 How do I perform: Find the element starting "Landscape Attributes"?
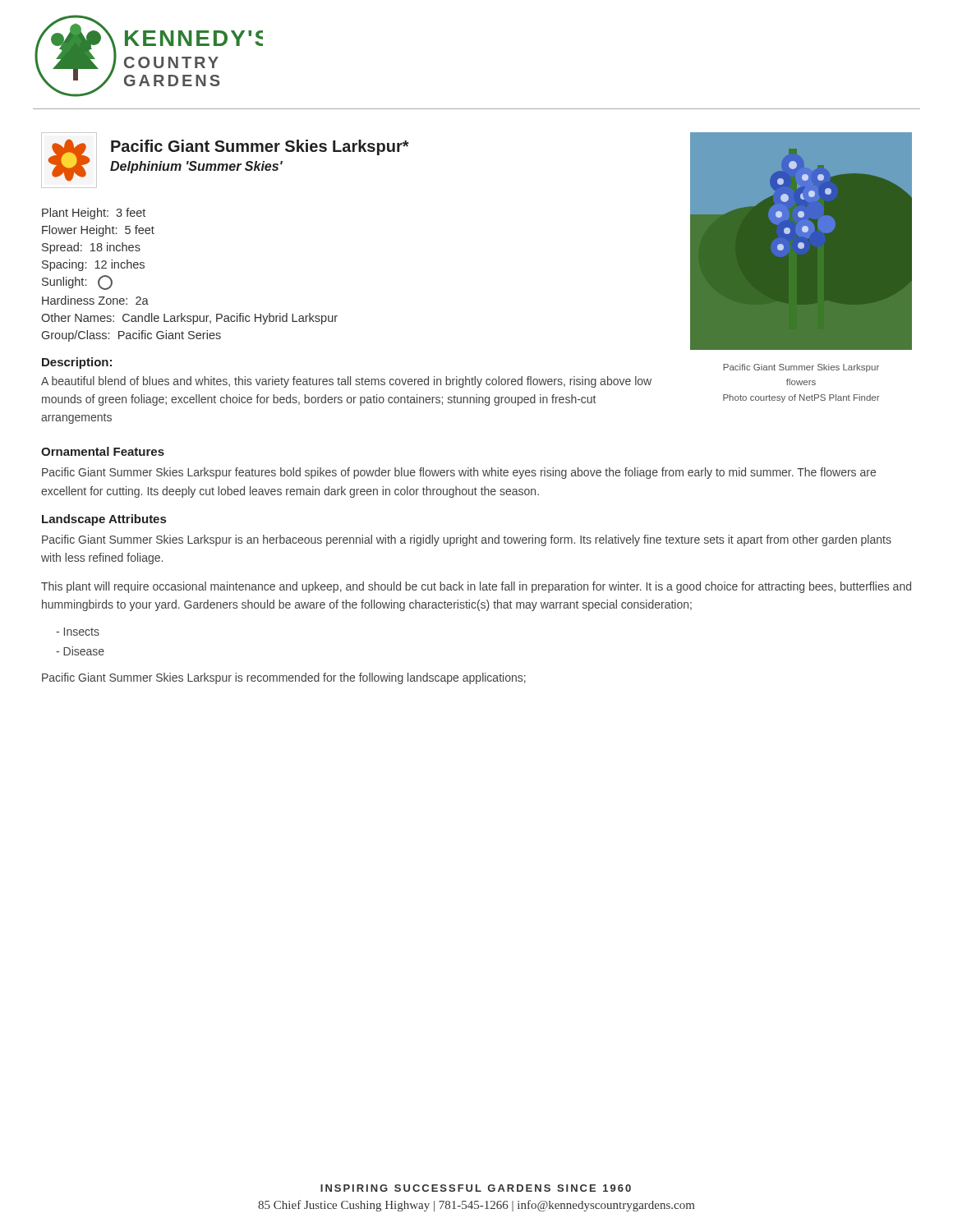(104, 519)
